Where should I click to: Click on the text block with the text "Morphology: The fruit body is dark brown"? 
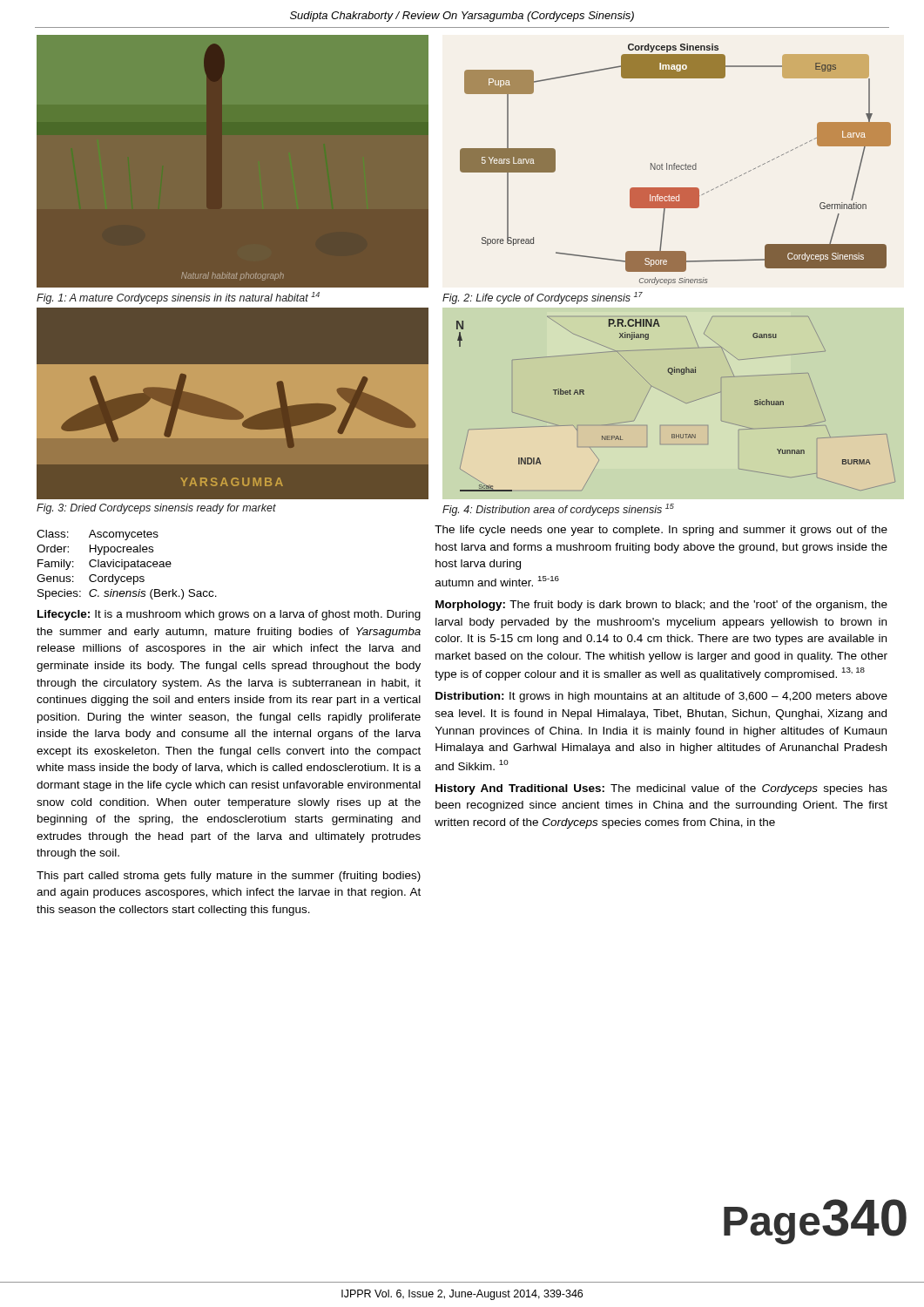click(x=661, y=639)
